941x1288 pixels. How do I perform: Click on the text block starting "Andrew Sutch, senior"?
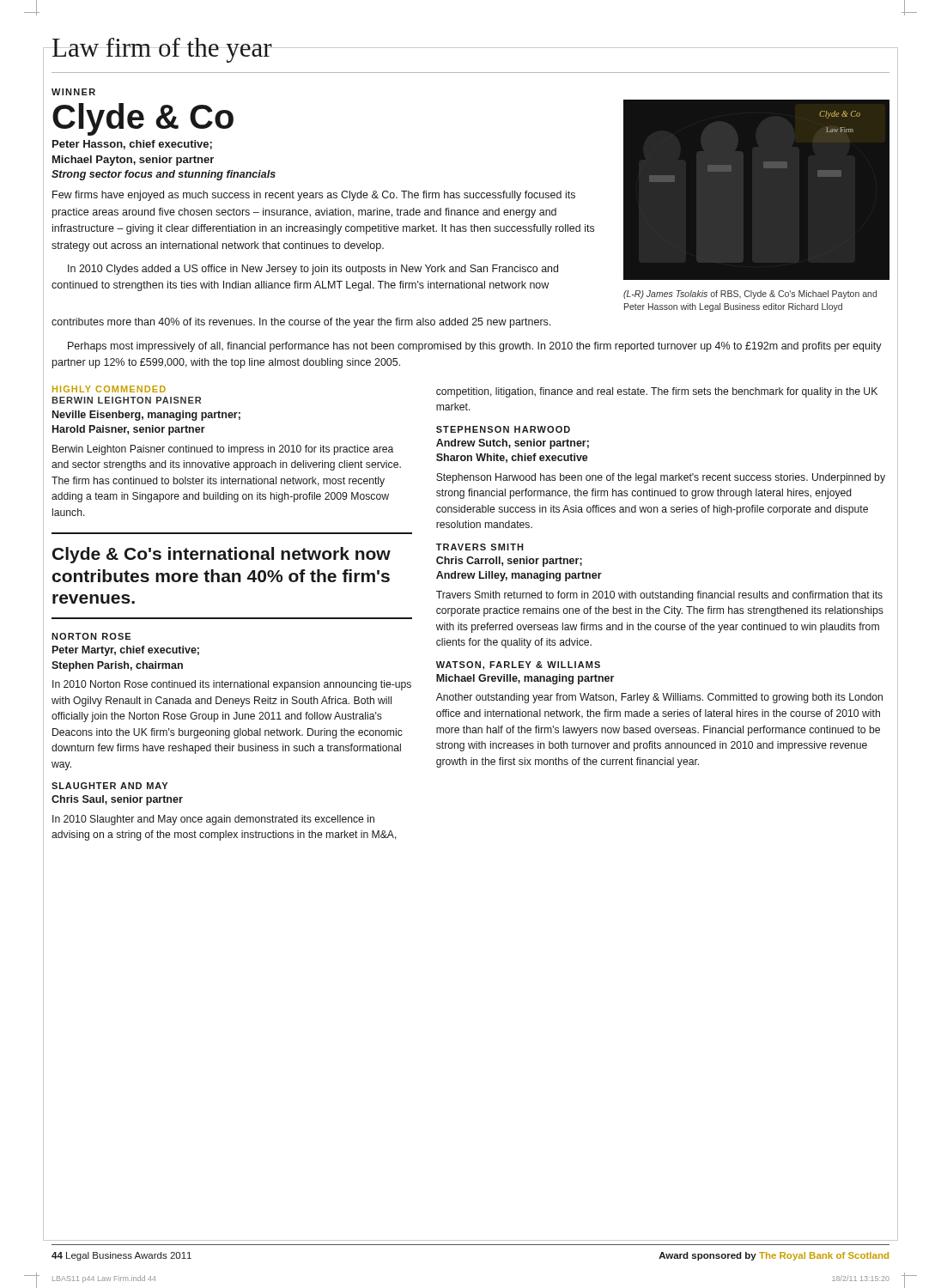[x=513, y=450]
